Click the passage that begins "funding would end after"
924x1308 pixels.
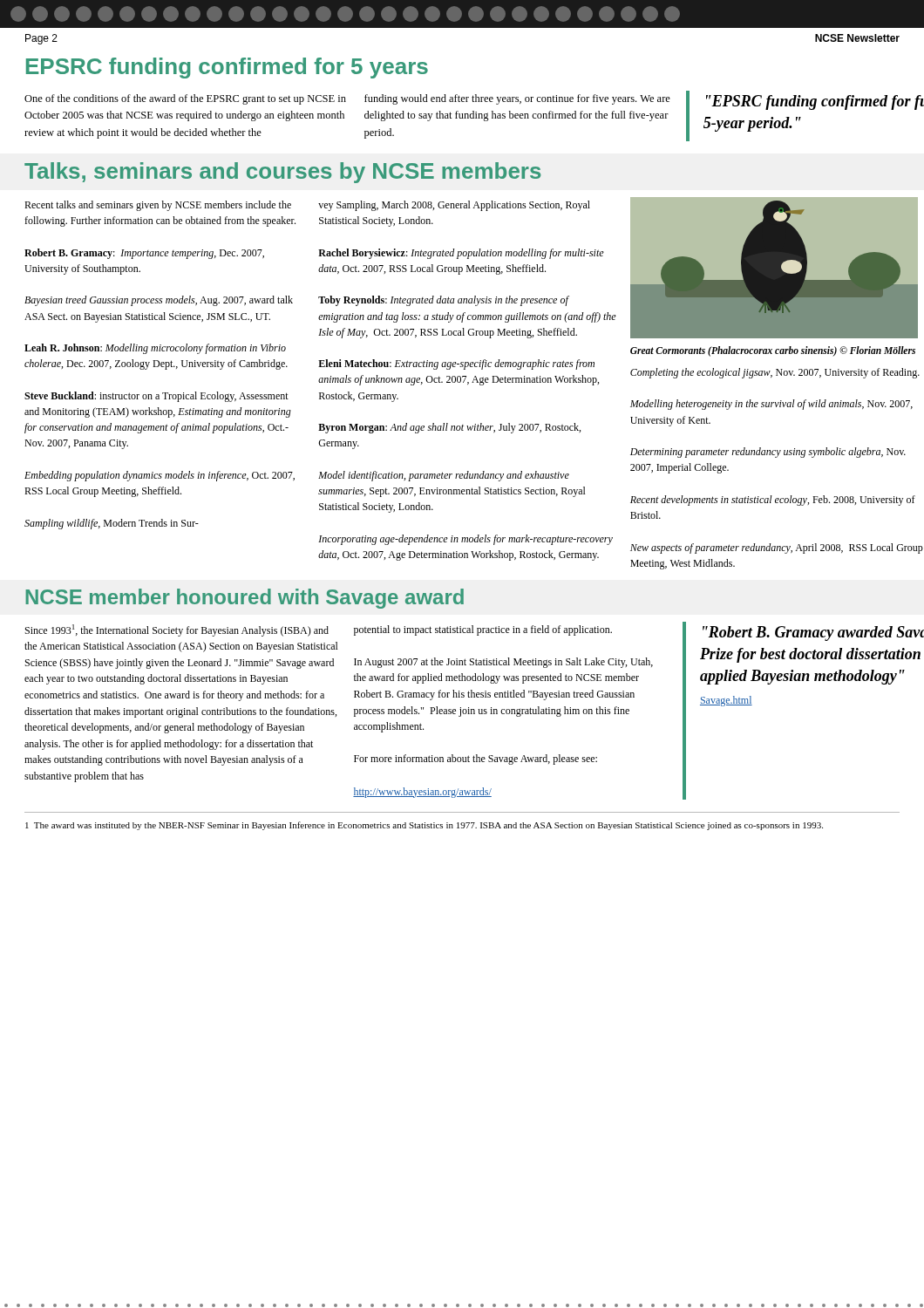click(517, 115)
